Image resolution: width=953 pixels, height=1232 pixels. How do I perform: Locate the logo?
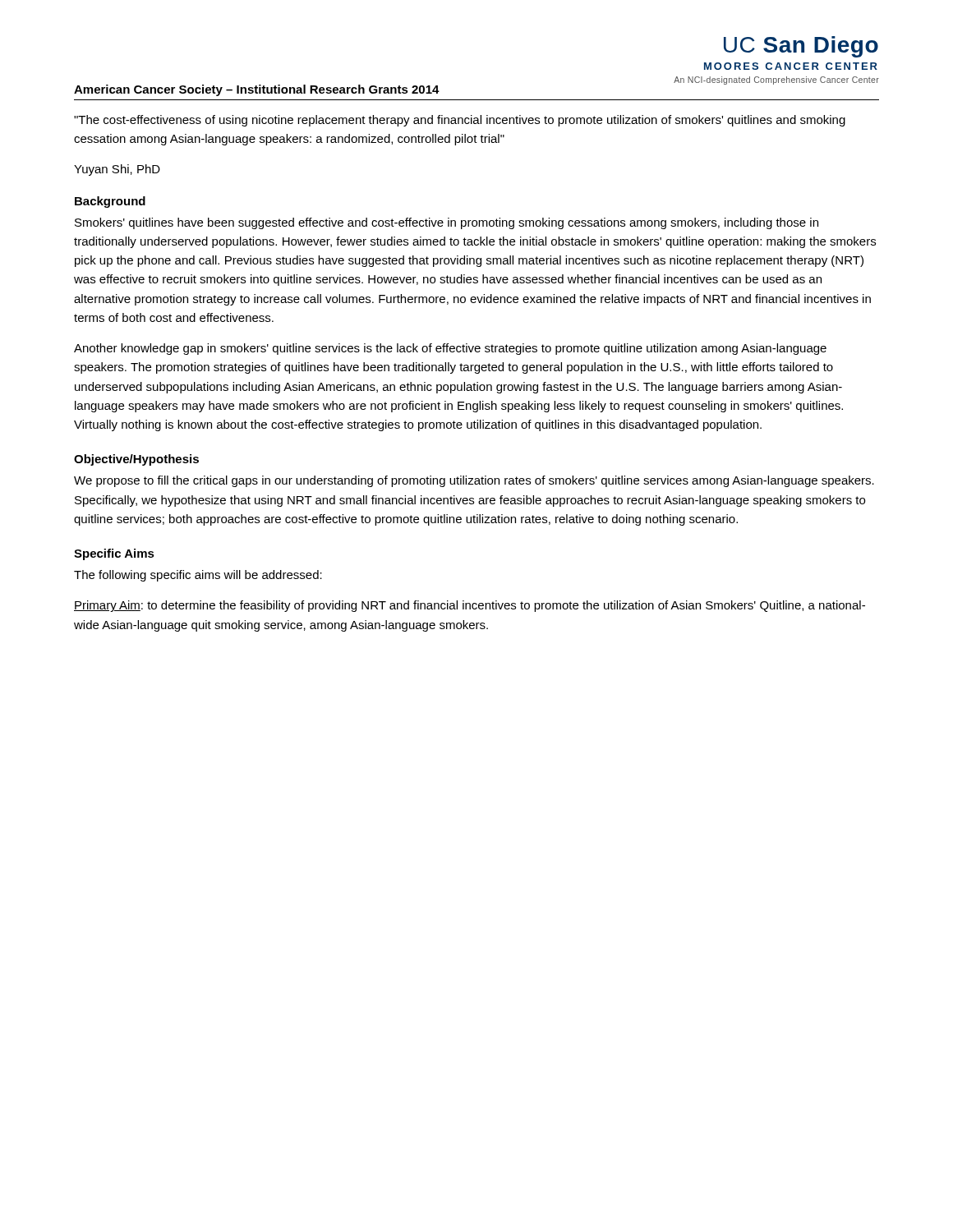click(776, 59)
